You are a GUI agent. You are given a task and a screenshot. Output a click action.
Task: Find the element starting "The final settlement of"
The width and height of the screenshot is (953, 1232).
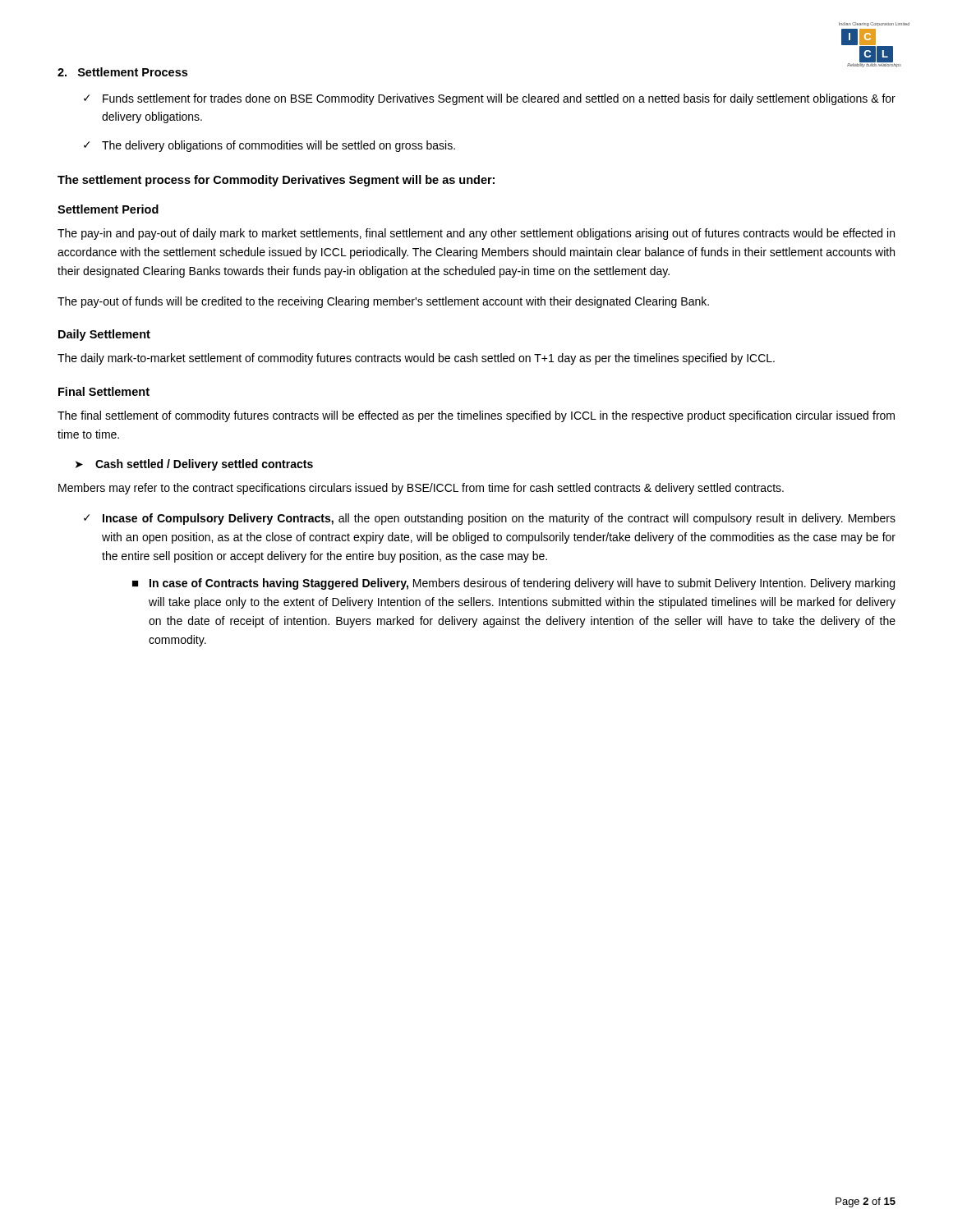click(x=476, y=425)
